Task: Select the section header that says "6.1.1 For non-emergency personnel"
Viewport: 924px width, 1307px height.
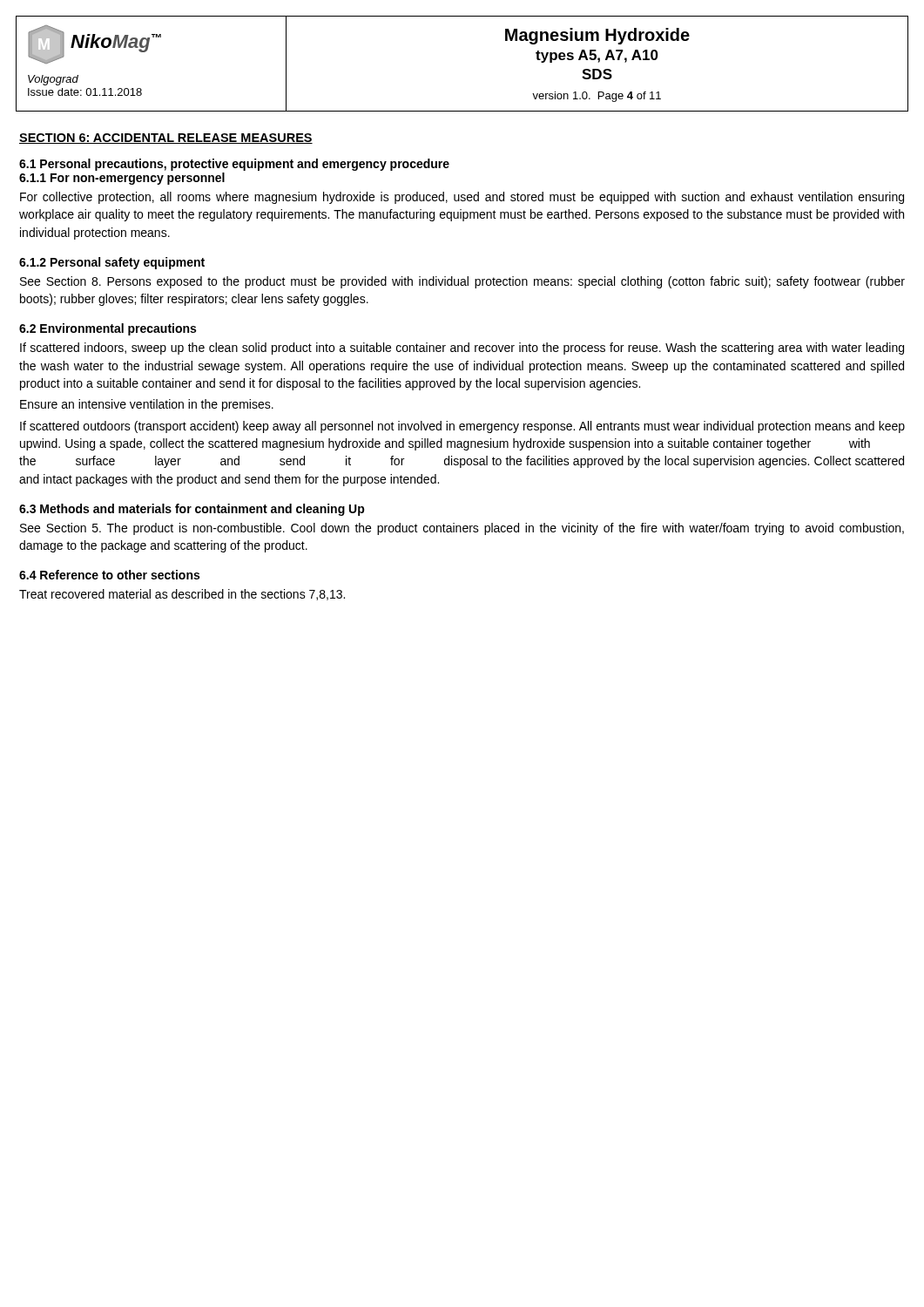Action: pyautogui.click(x=122, y=179)
